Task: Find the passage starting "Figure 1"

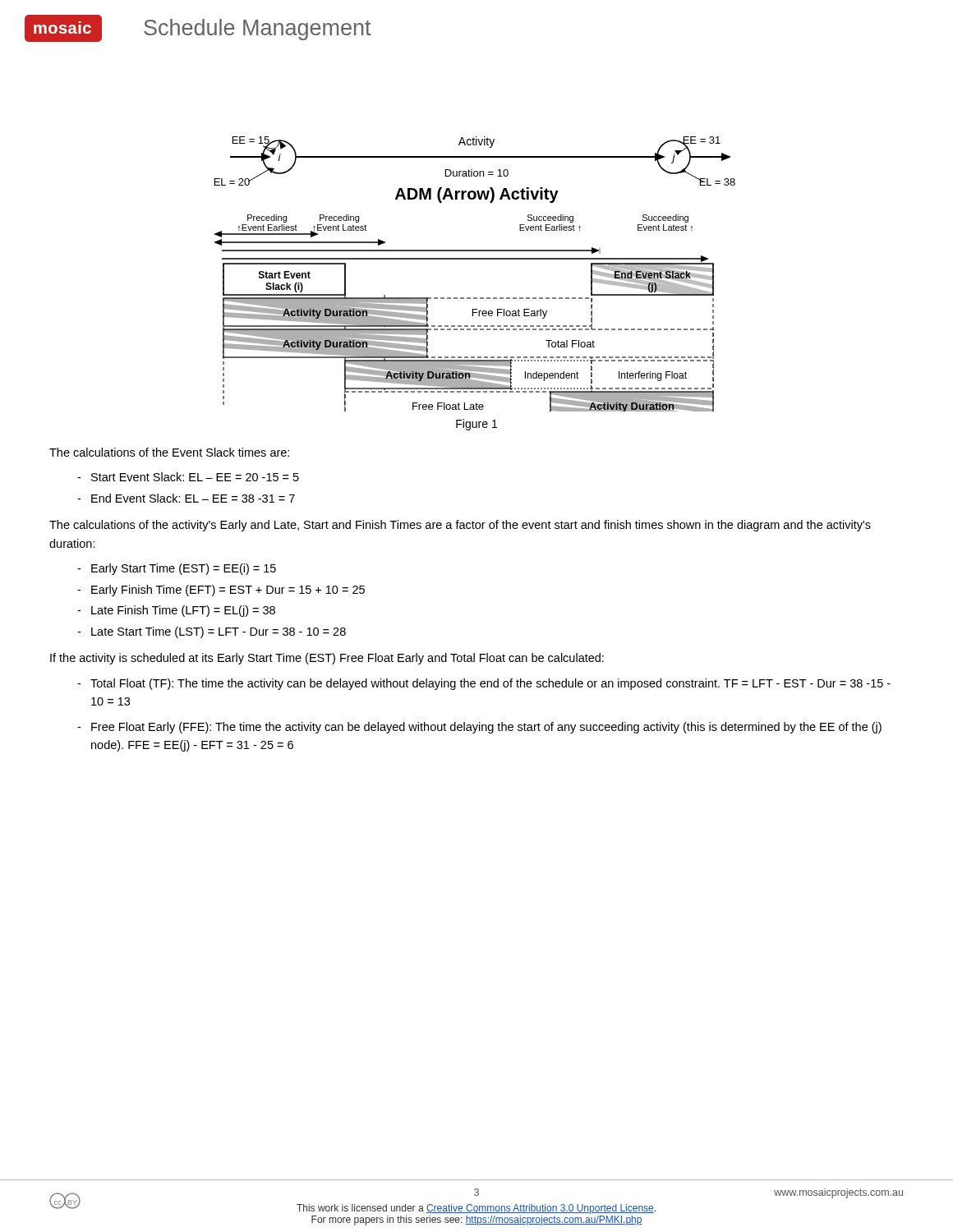Action: click(x=476, y=424)
